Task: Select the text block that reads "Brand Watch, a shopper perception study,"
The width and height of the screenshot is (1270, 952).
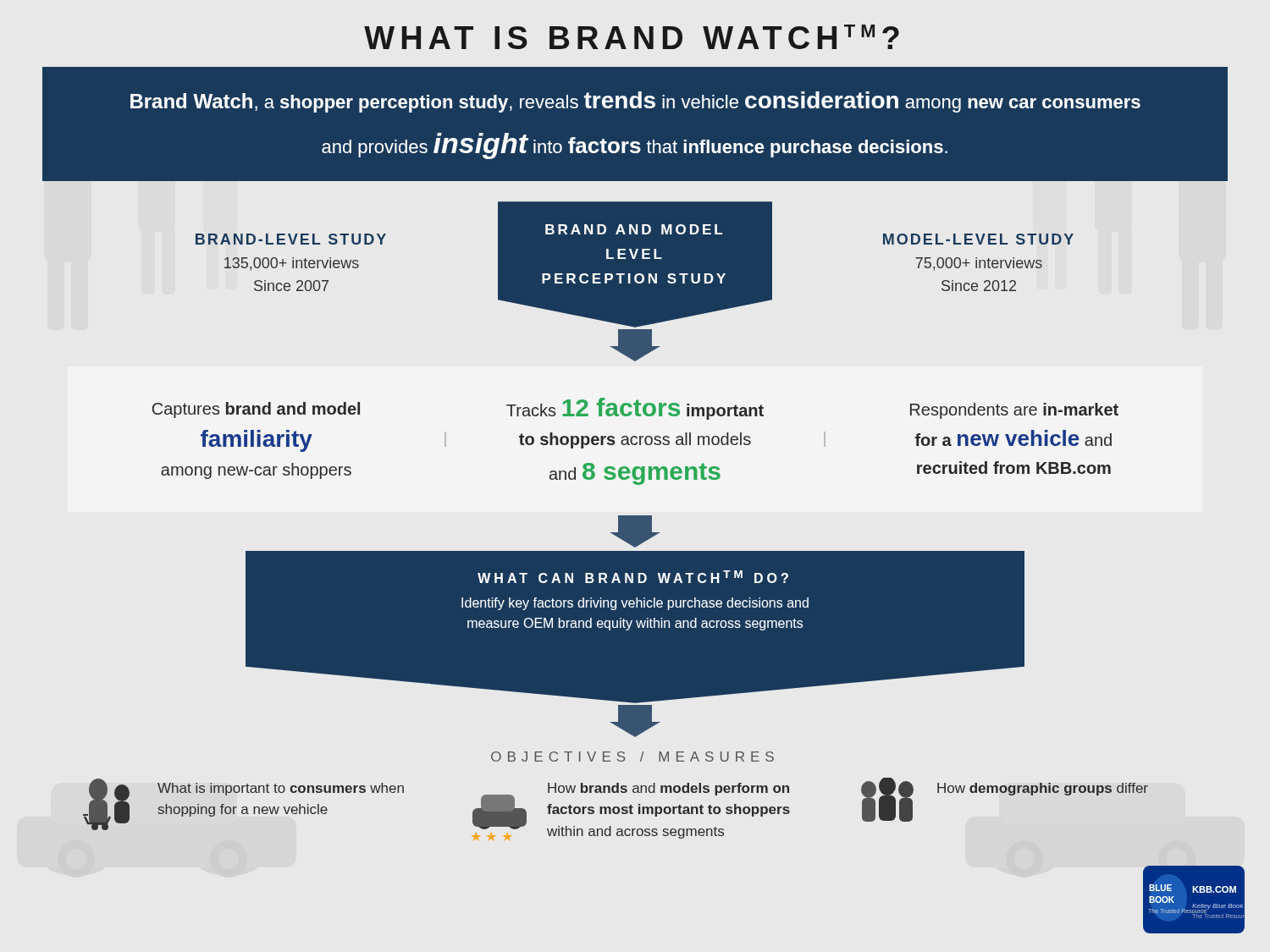Action: [x=635, y=102]
